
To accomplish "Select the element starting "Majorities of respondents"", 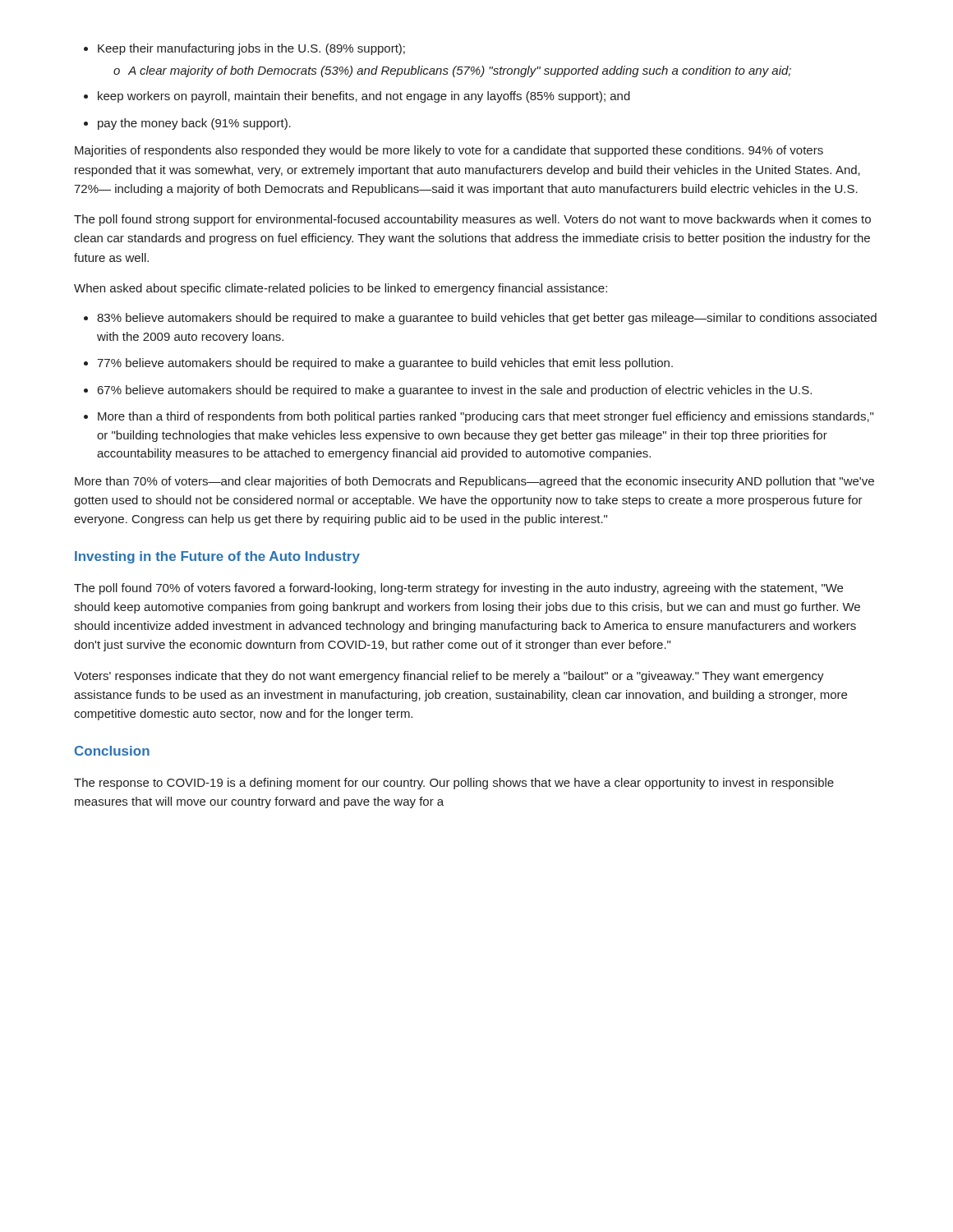I will [476, 169].
